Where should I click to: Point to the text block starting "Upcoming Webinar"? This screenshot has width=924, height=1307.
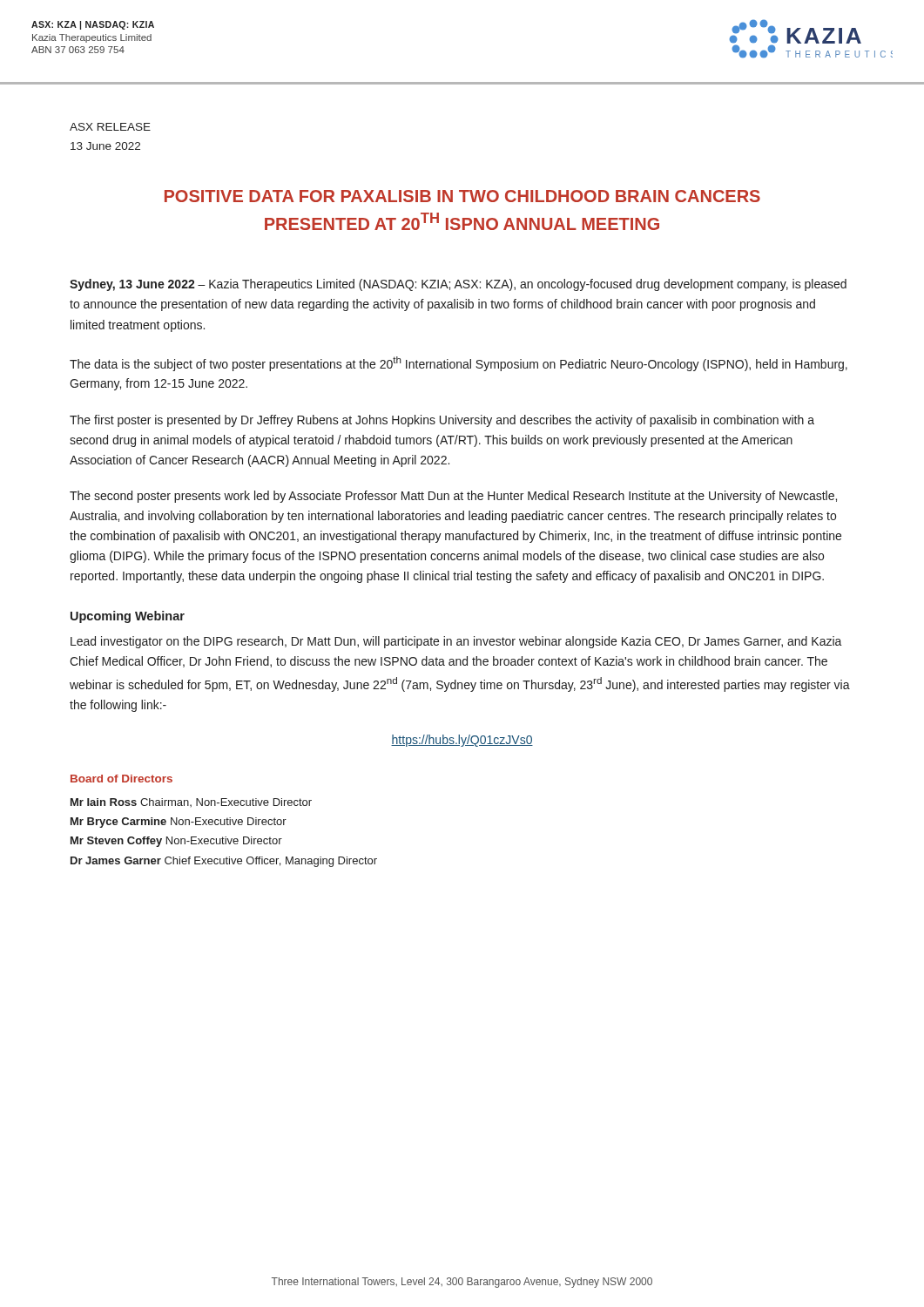click(x=127, y=616)
